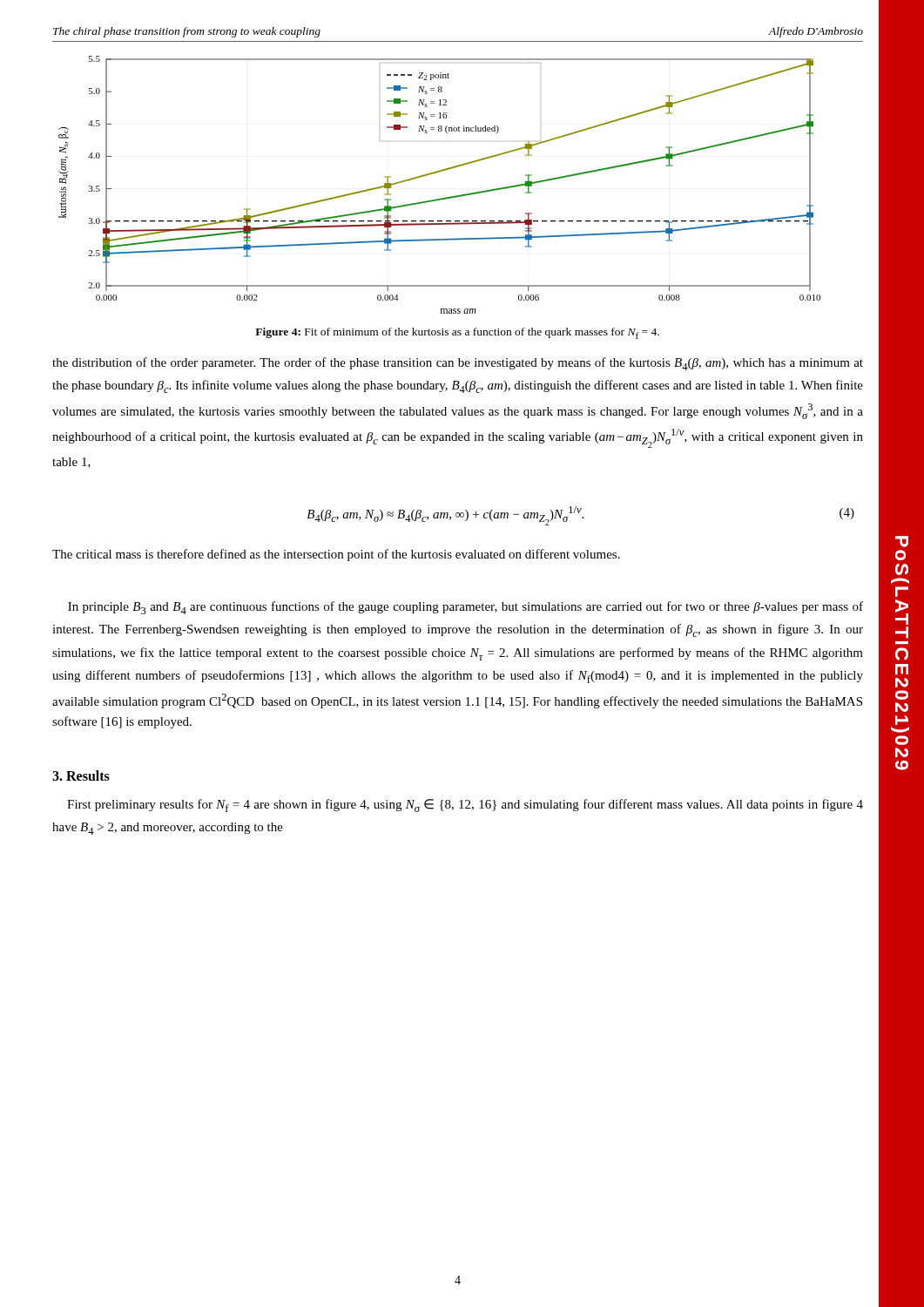Navigate to the element starting "First preliminary results for Nf = 4 are"
Screen dimensions: 1307x924
coord(458,817)
